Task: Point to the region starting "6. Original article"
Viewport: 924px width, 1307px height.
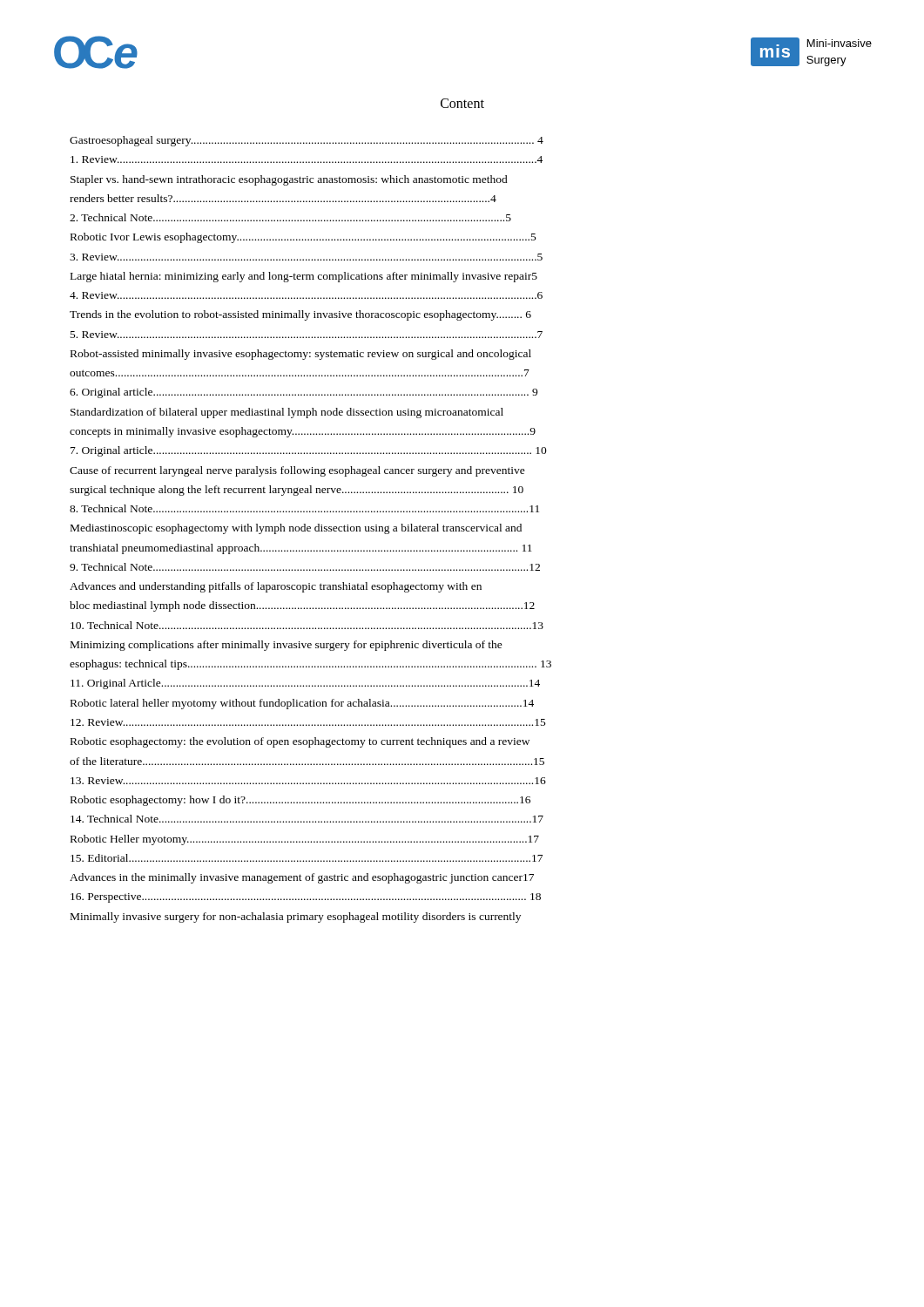Action: coord(304,392)
